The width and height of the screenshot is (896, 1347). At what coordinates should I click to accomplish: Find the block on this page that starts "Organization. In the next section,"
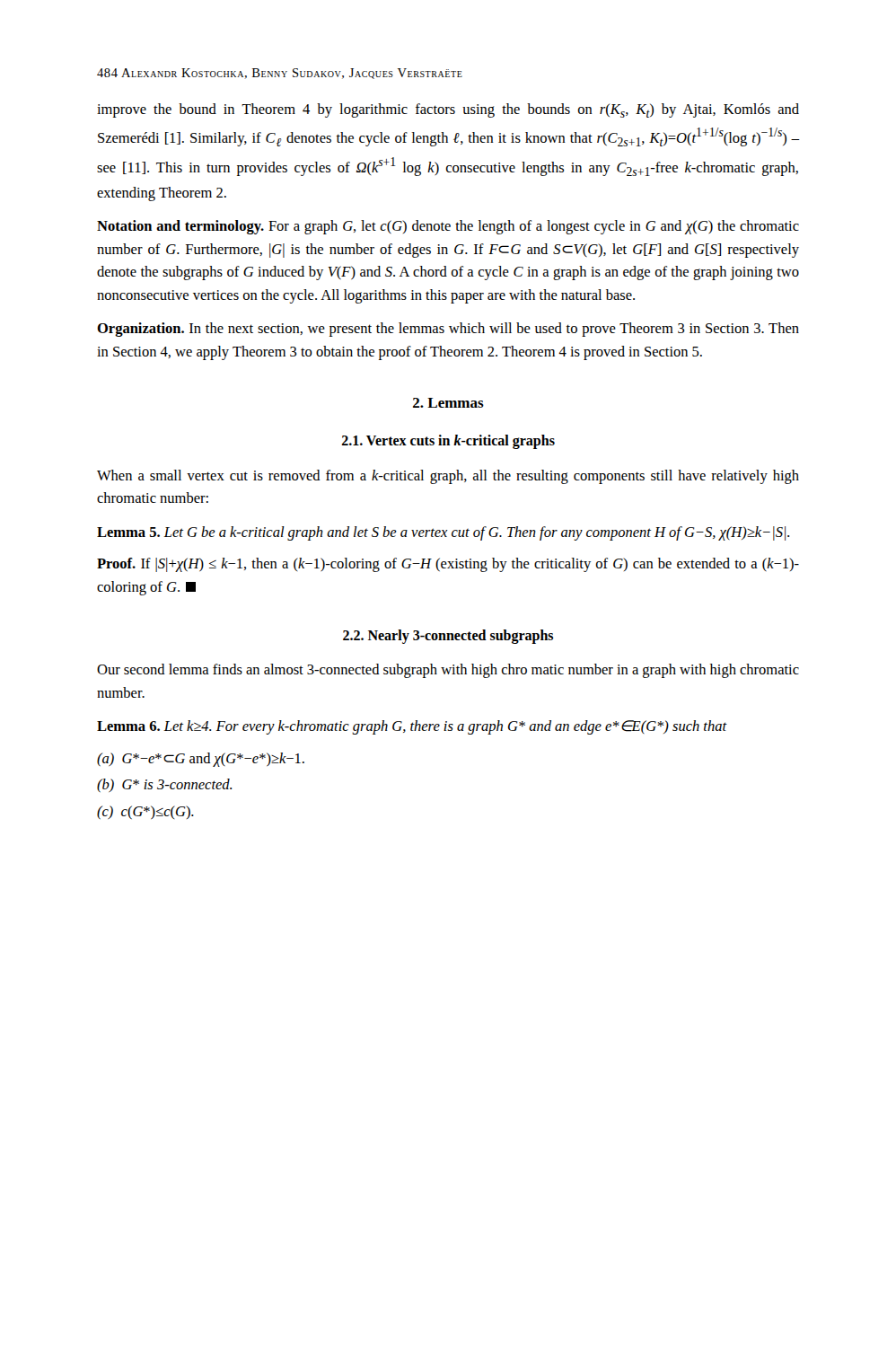click(x=448, y=340)
